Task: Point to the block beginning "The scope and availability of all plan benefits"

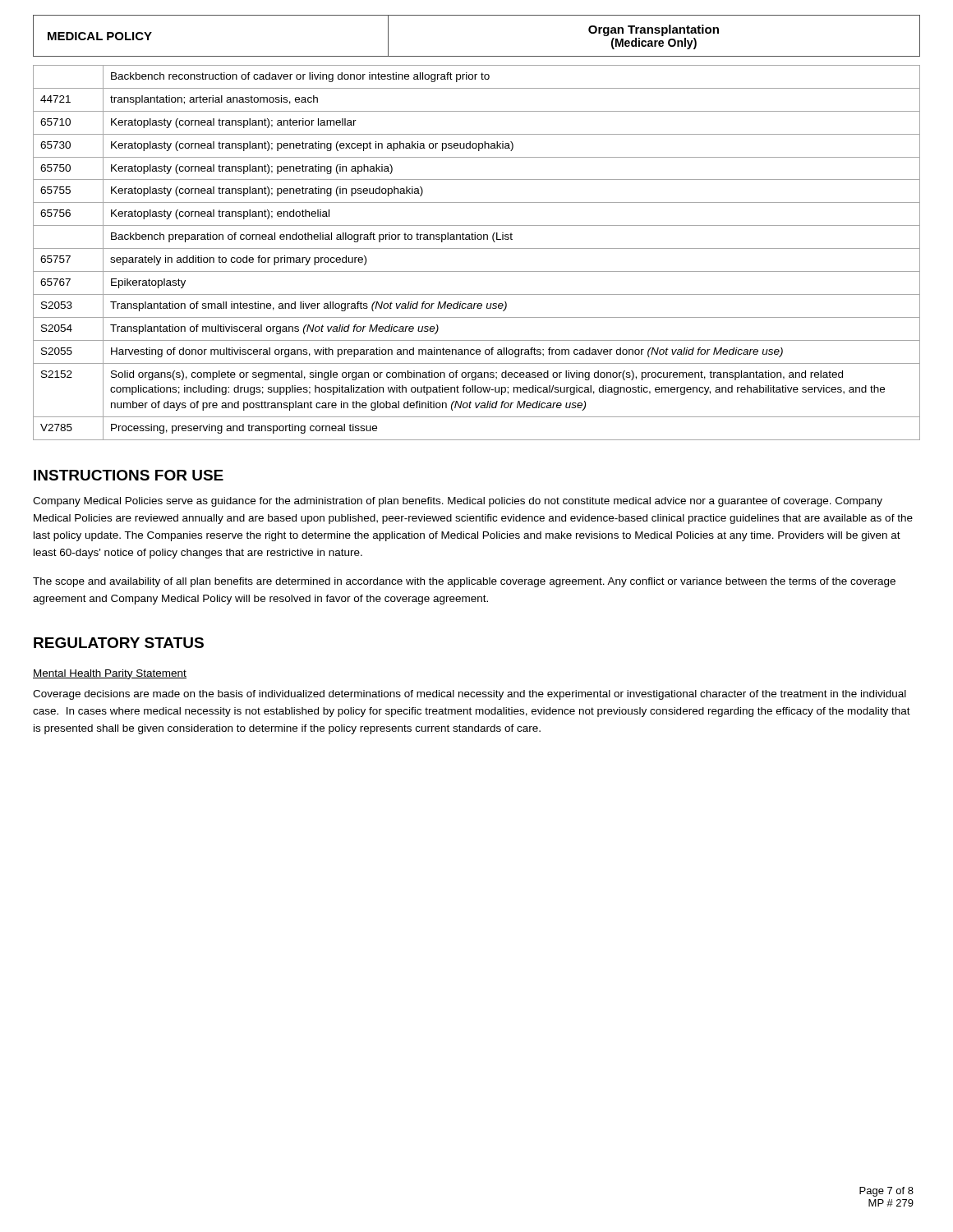Action: coord(464,590)
